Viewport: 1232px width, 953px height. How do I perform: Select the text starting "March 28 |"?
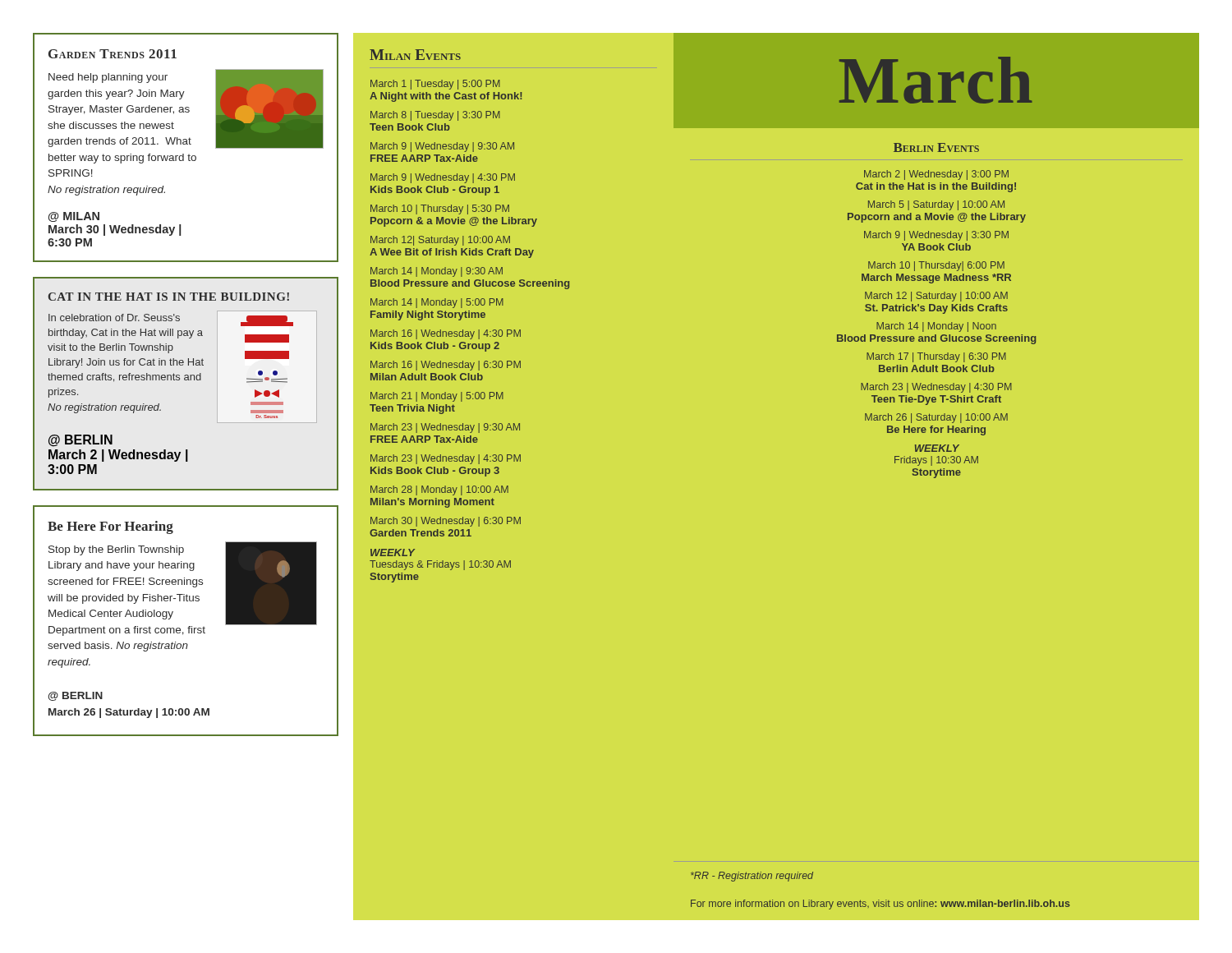click(513, 496)
